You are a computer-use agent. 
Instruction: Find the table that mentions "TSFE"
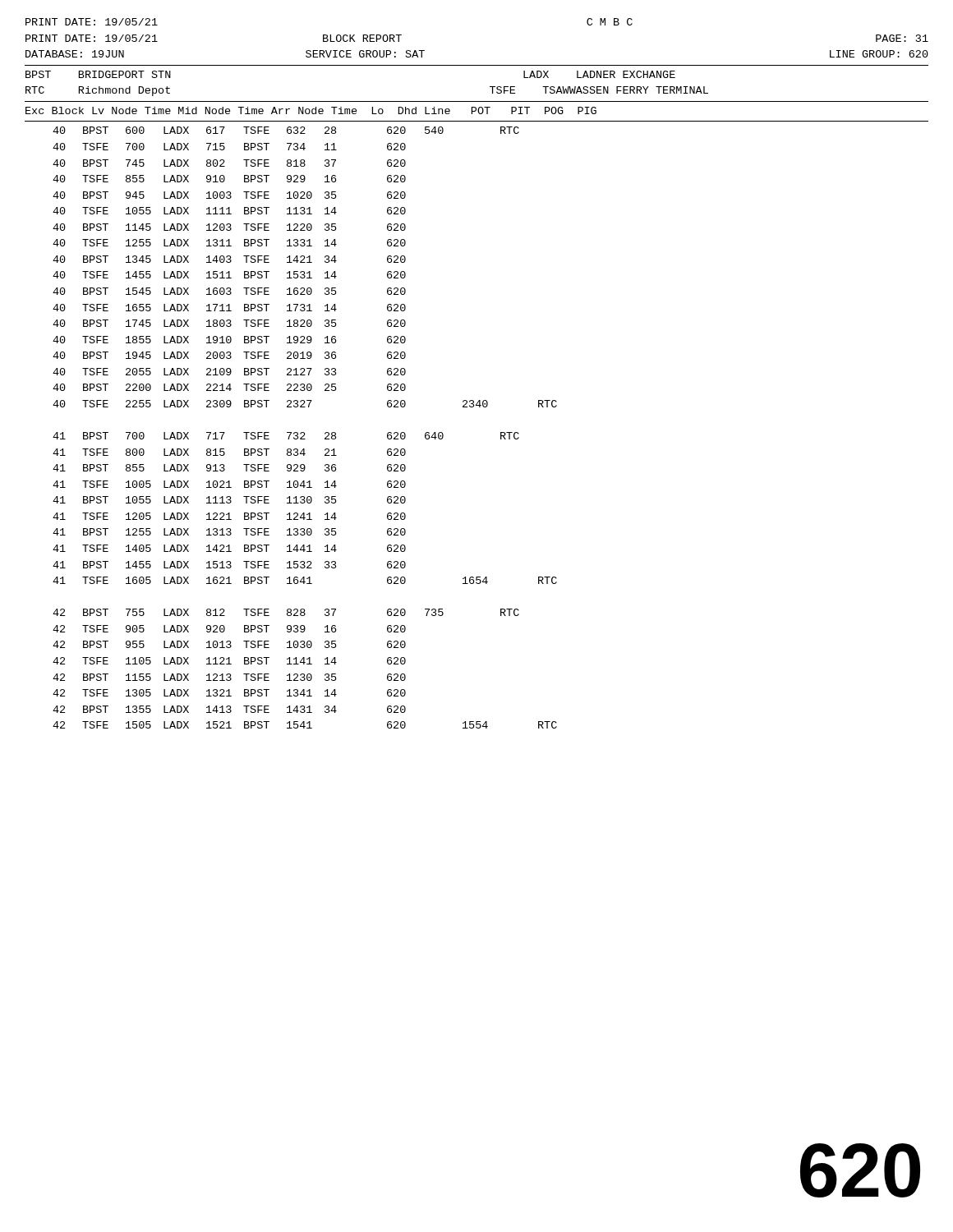(x=476, y=429)
